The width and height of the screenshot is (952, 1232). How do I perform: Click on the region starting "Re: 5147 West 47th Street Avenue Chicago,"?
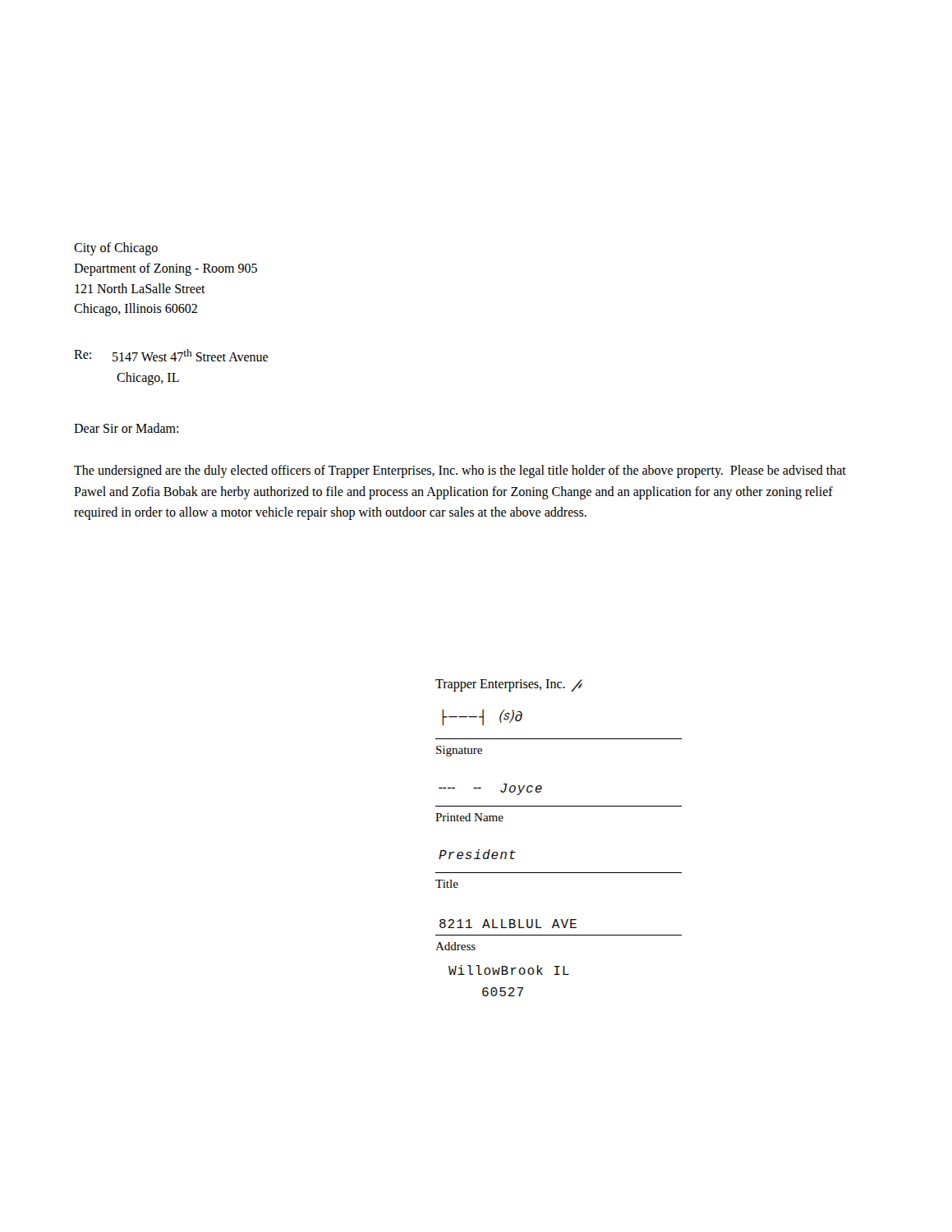pyautogui.click(x=171, y=367)
